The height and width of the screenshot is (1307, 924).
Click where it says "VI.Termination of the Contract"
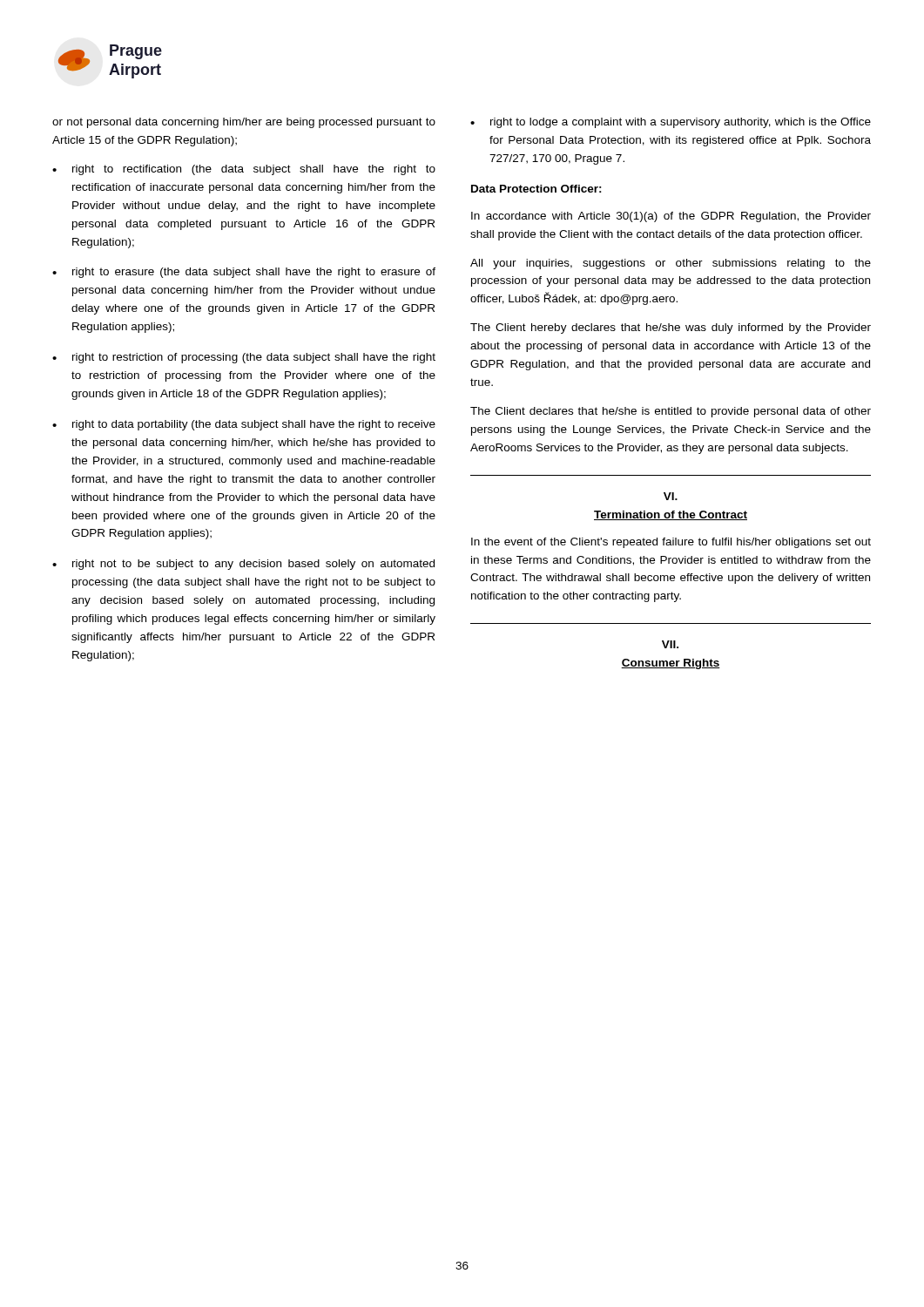point(671,505)
